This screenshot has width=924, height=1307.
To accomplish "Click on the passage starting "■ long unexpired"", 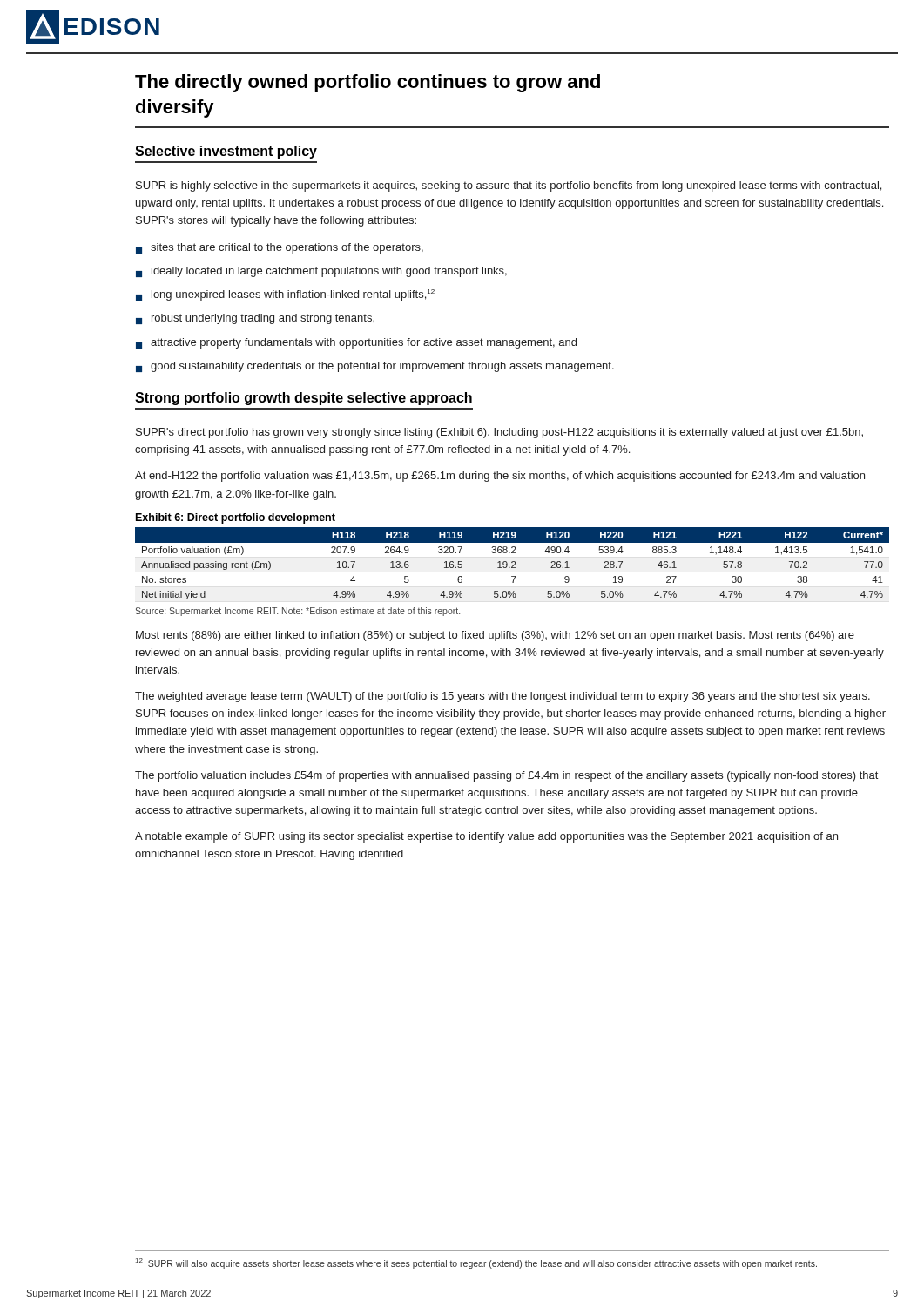I will pyautogui.click(x=285, y=296).
